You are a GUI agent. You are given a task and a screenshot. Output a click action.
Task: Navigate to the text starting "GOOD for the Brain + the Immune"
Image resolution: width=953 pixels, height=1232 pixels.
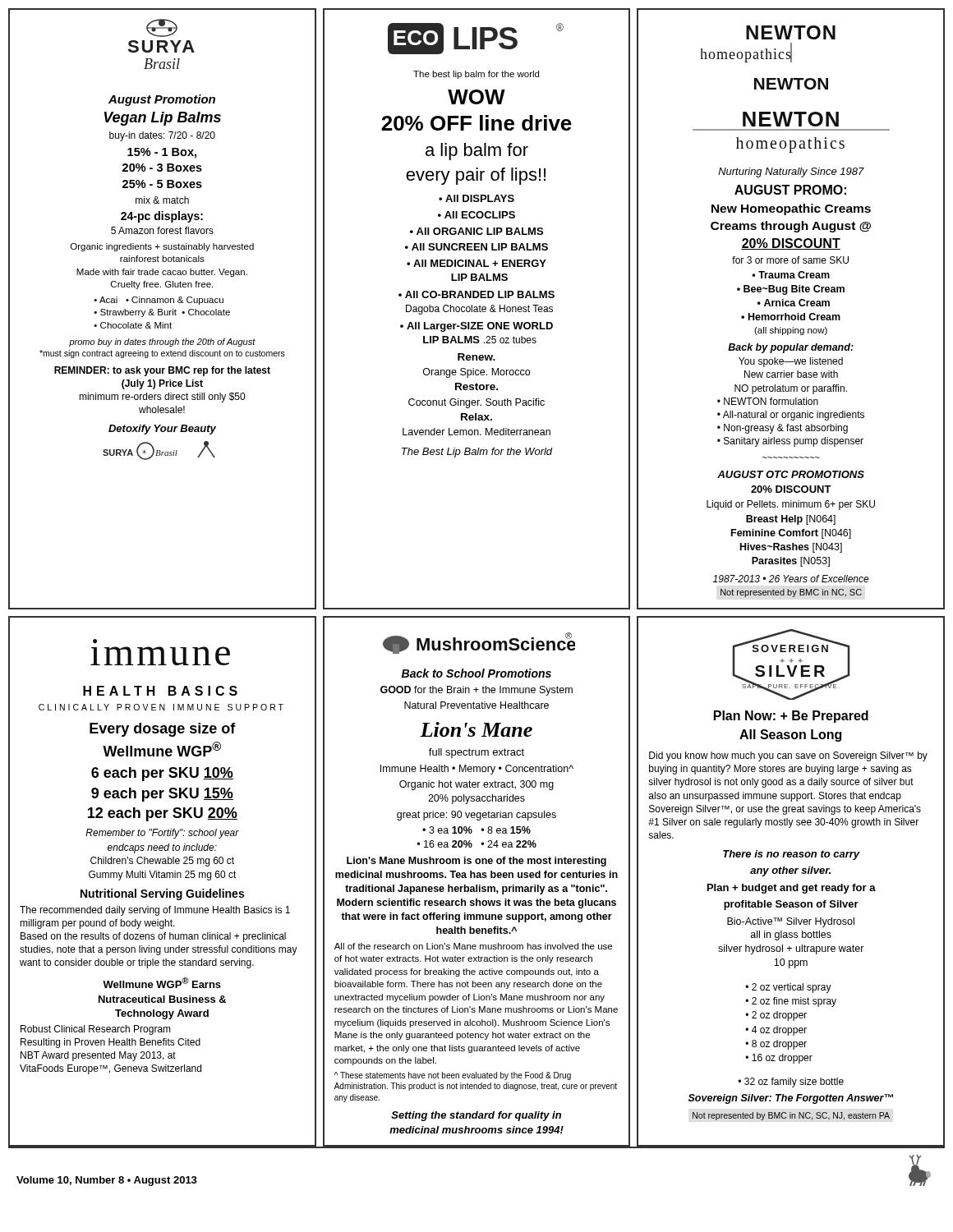[x=476, y=698]
